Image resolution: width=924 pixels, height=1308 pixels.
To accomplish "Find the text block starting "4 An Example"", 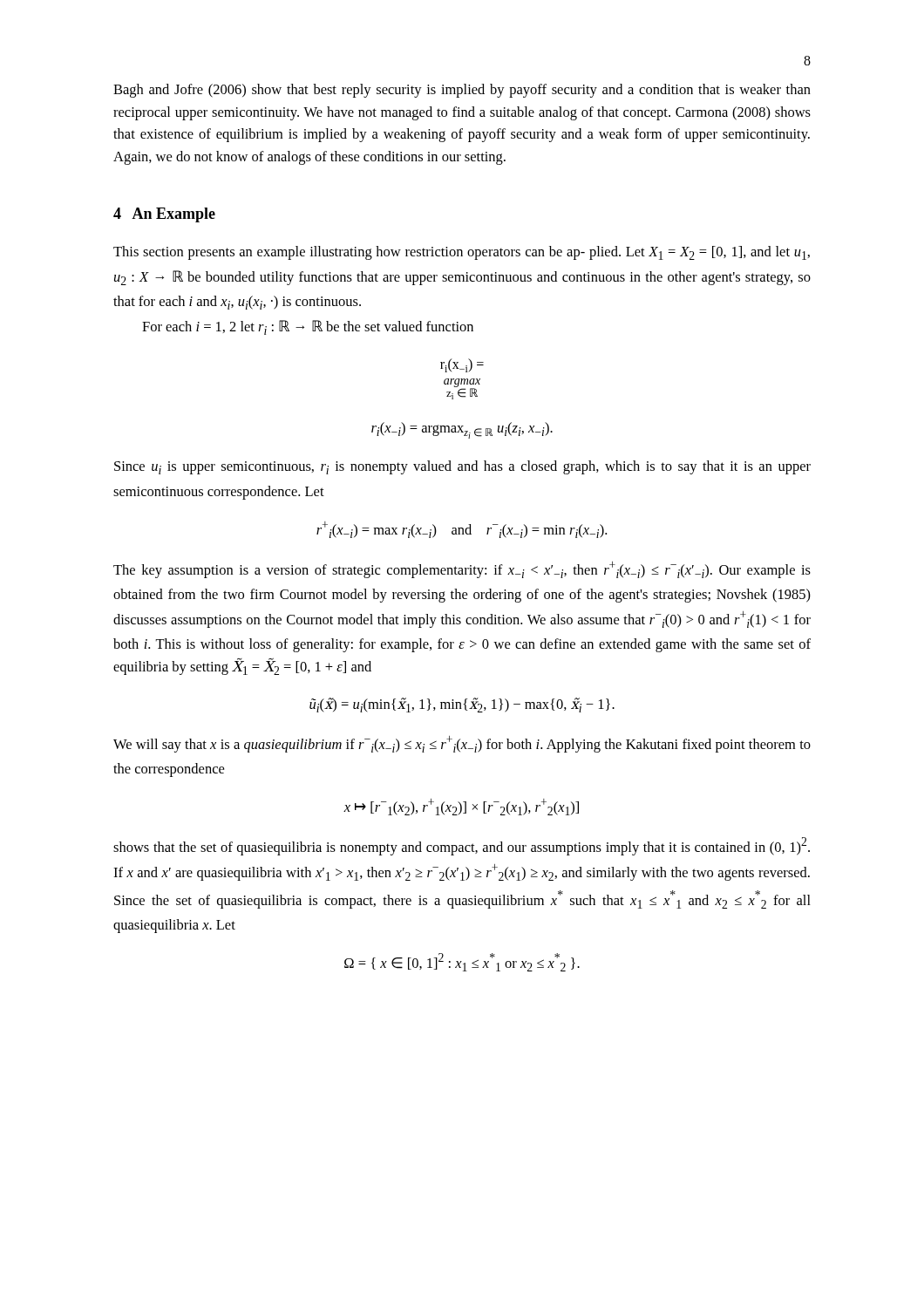I will pos(164,214).
